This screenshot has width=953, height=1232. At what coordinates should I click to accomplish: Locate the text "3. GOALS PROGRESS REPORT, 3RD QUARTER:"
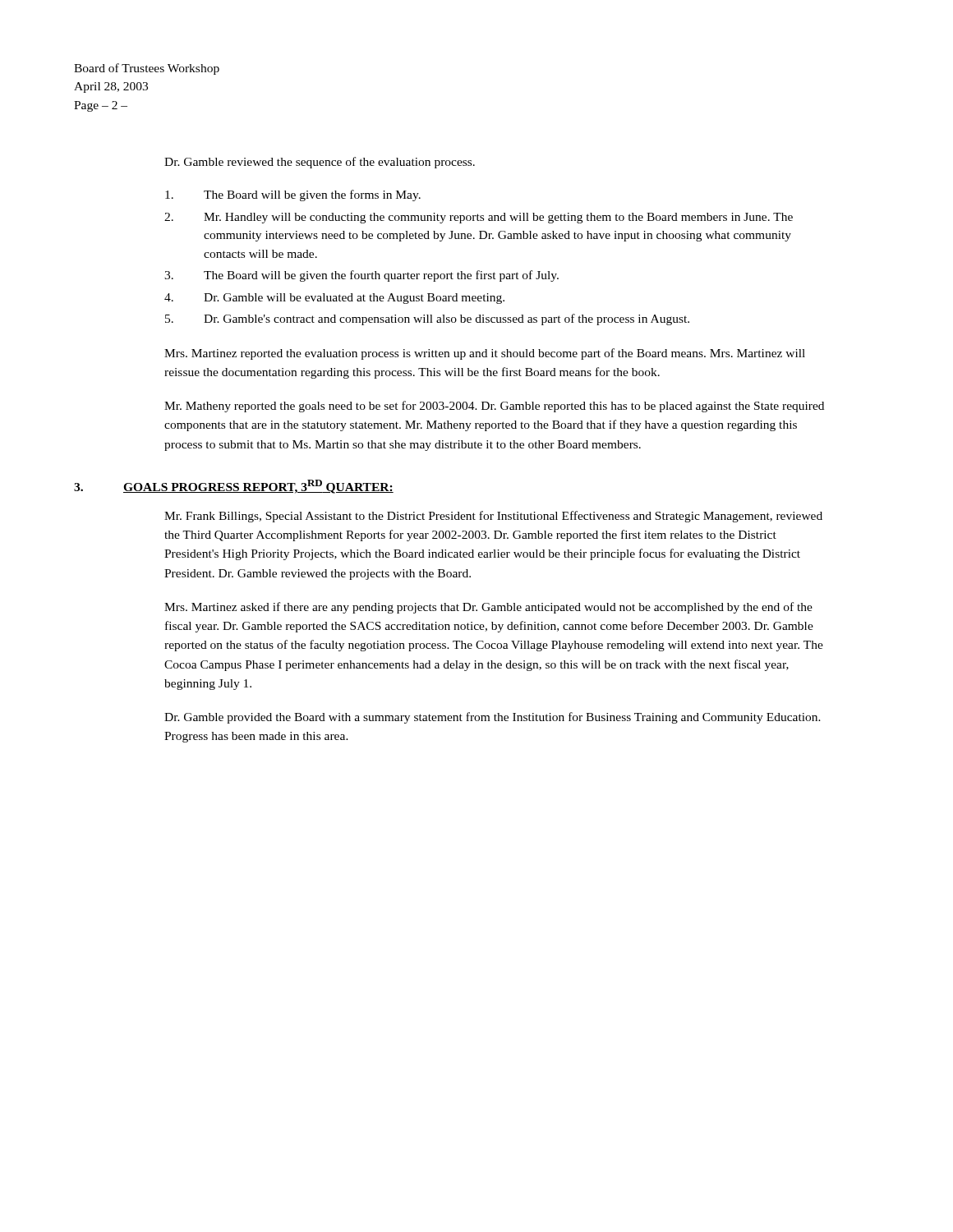(x=234, y=485)
